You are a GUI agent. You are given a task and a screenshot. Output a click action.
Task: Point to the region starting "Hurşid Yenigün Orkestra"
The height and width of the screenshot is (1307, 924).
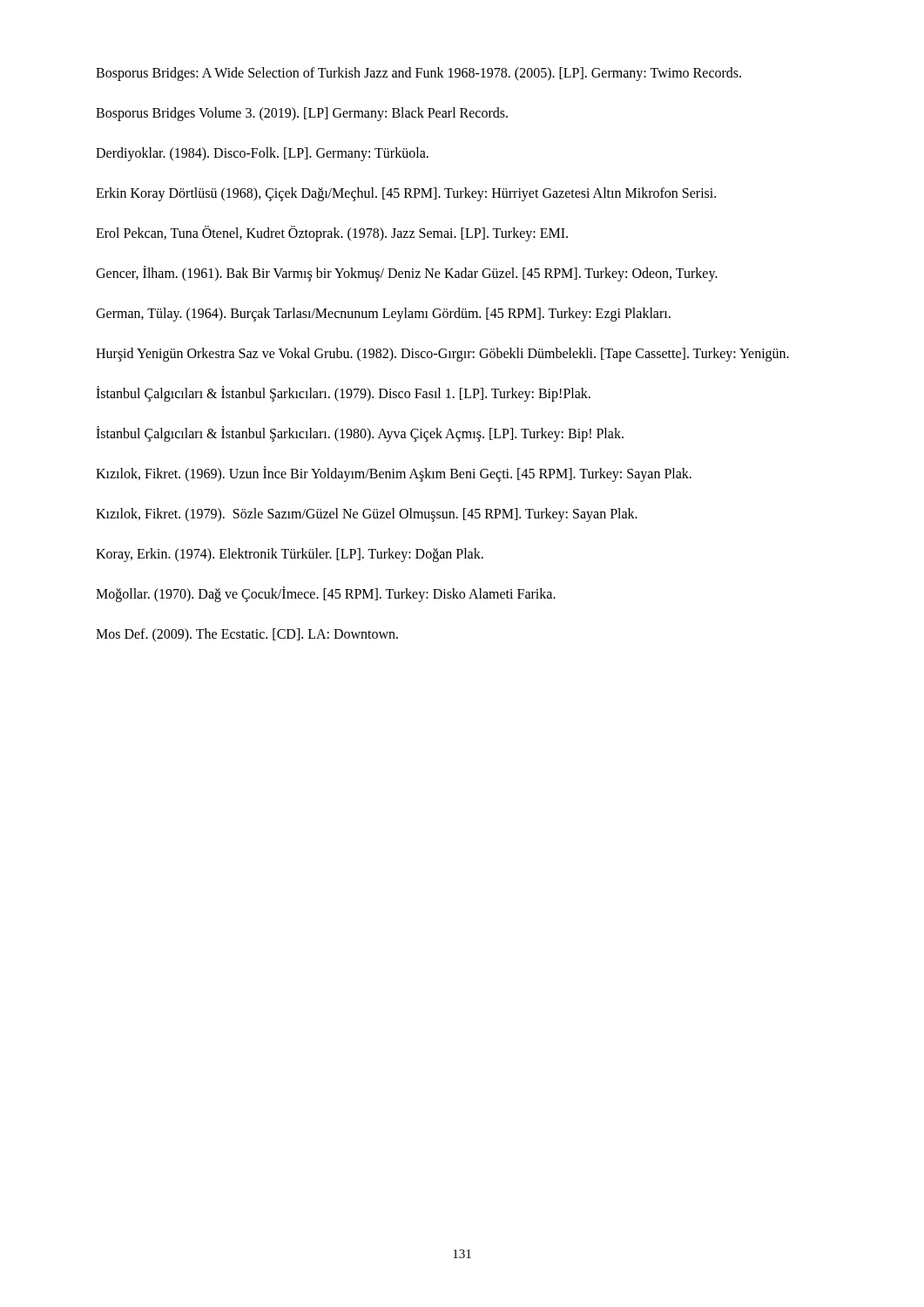443,353
